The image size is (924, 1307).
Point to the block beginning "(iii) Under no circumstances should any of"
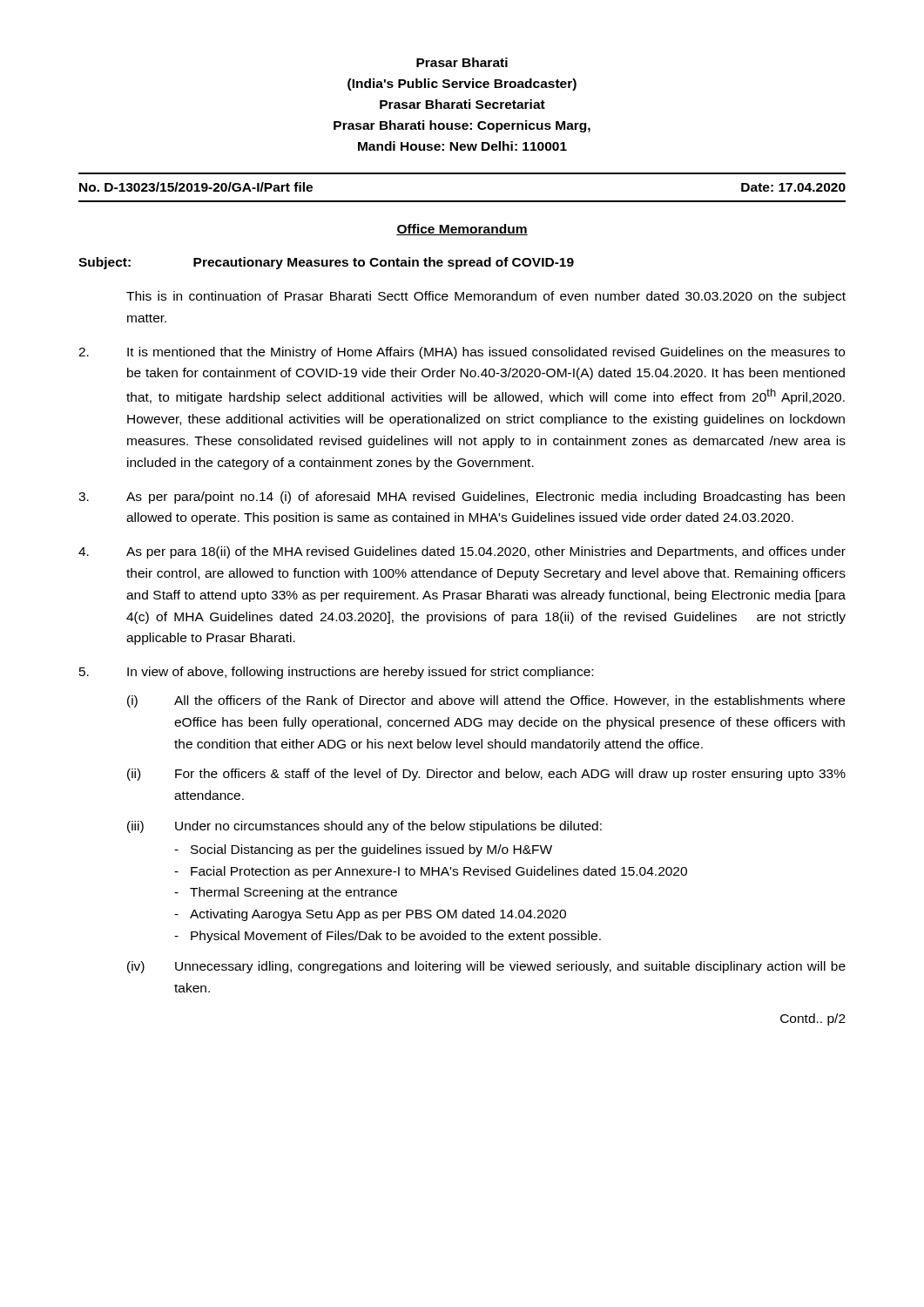click(x=486, y=881)
